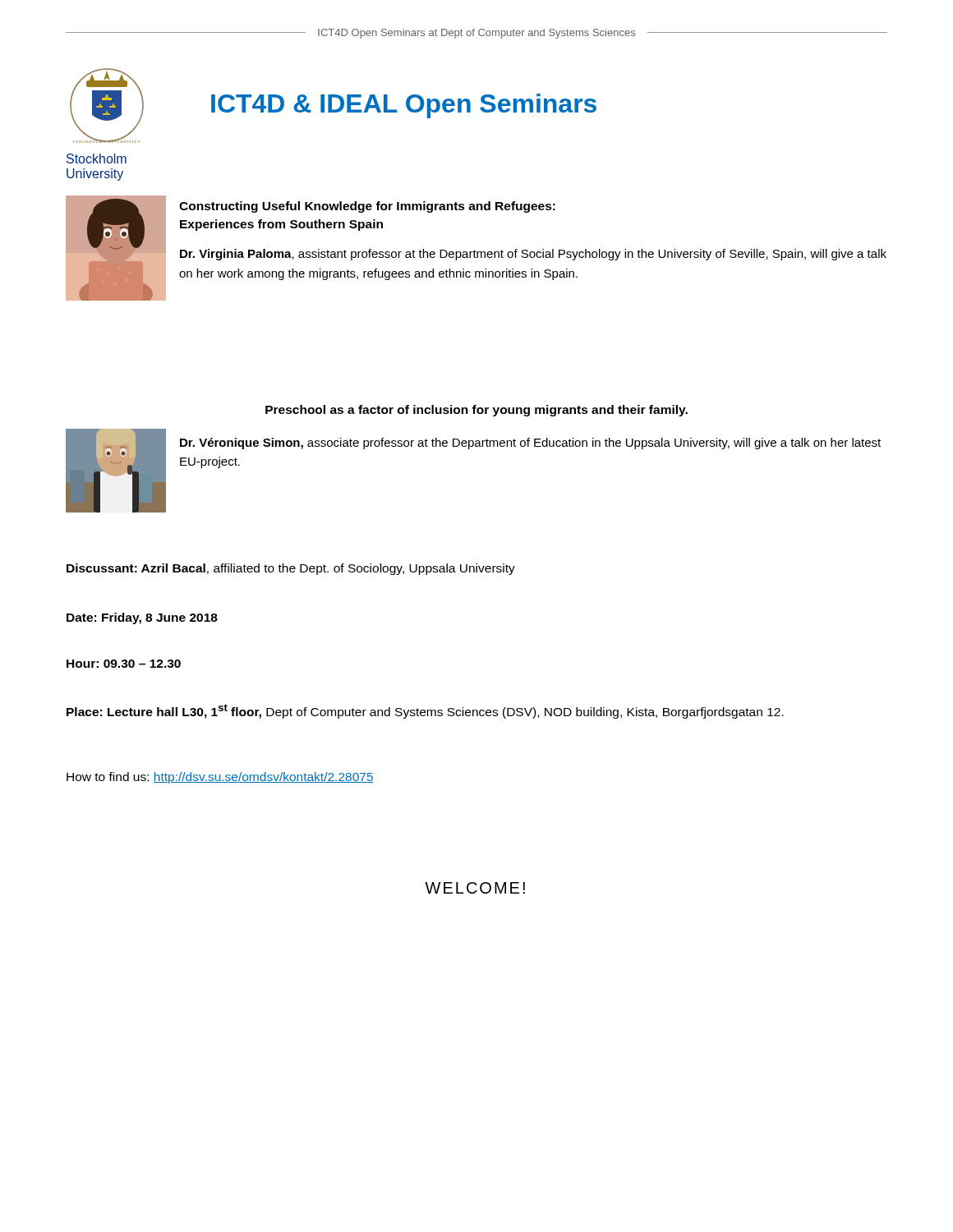
Task: Where is the passage that starts "Dr. Véronique Simon, associate professor at the"?
Action: coord(533,452)
